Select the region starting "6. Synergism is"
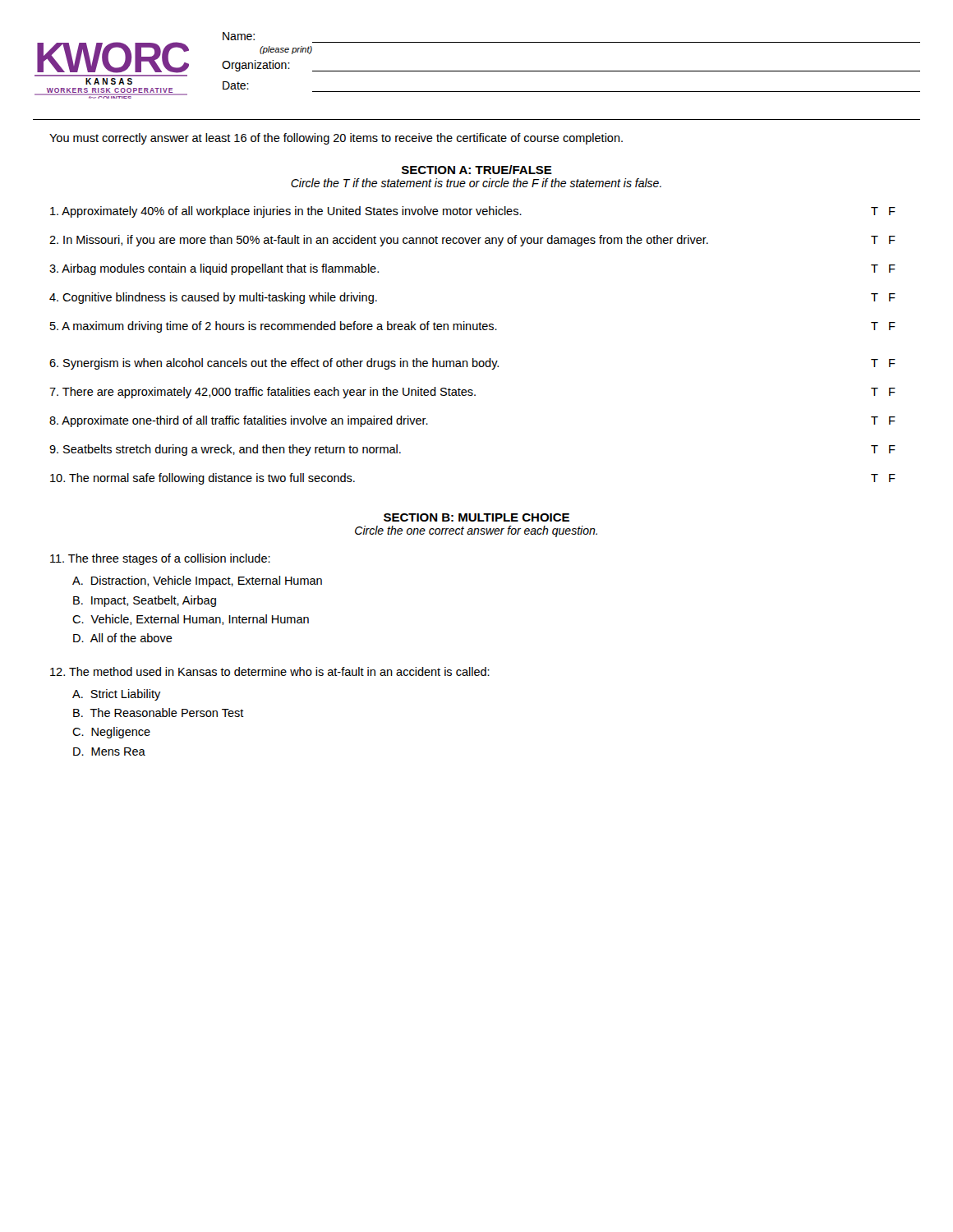This screenshot has height=1232, width=953. (x=476, y=364)
